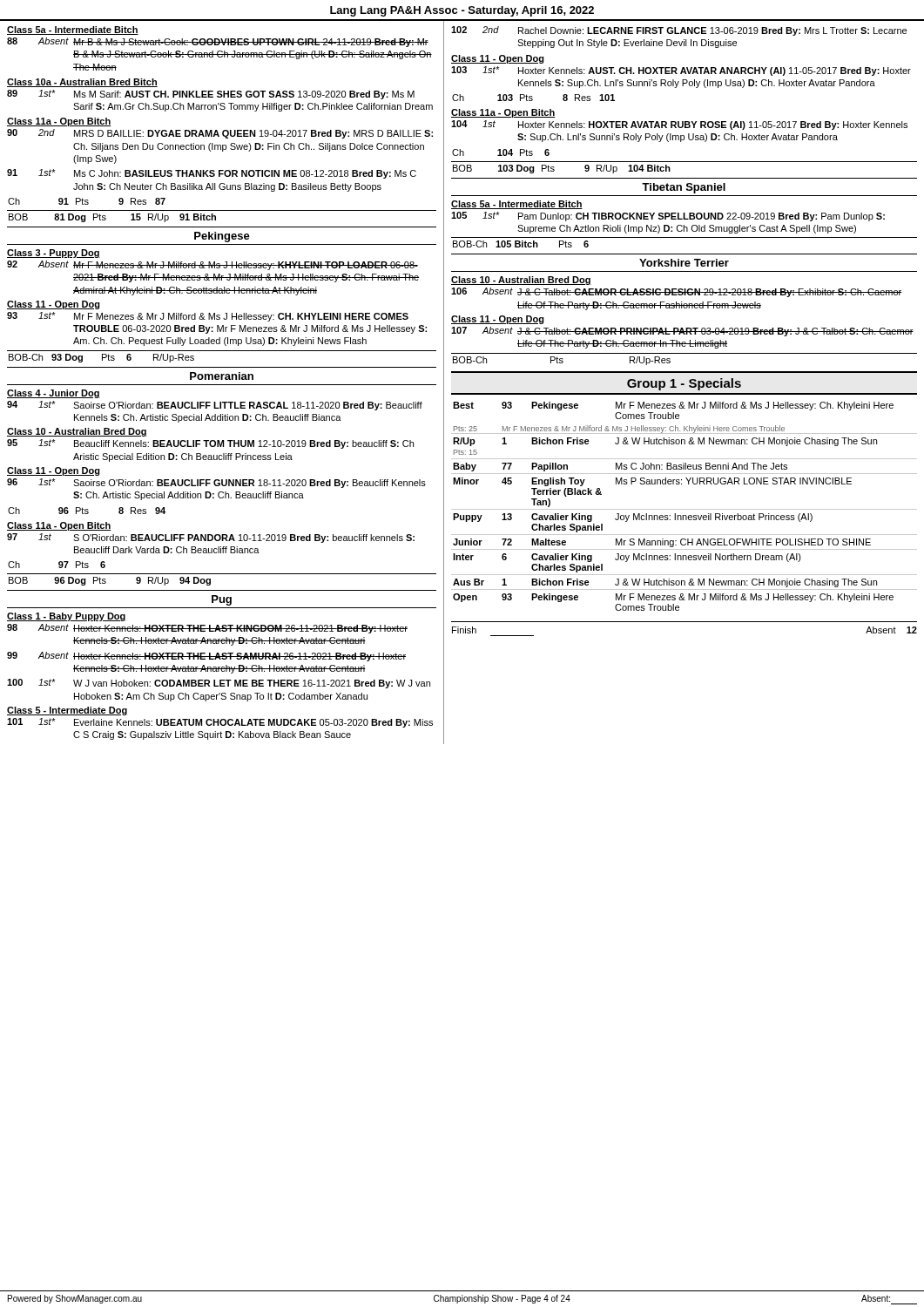Click the passage that begins "101 1st* Everlaine Kennels: UBEATUM CHOCALATE MUDCAKE"
This screenshot has height=1307, width=924.
pos(222,729)
